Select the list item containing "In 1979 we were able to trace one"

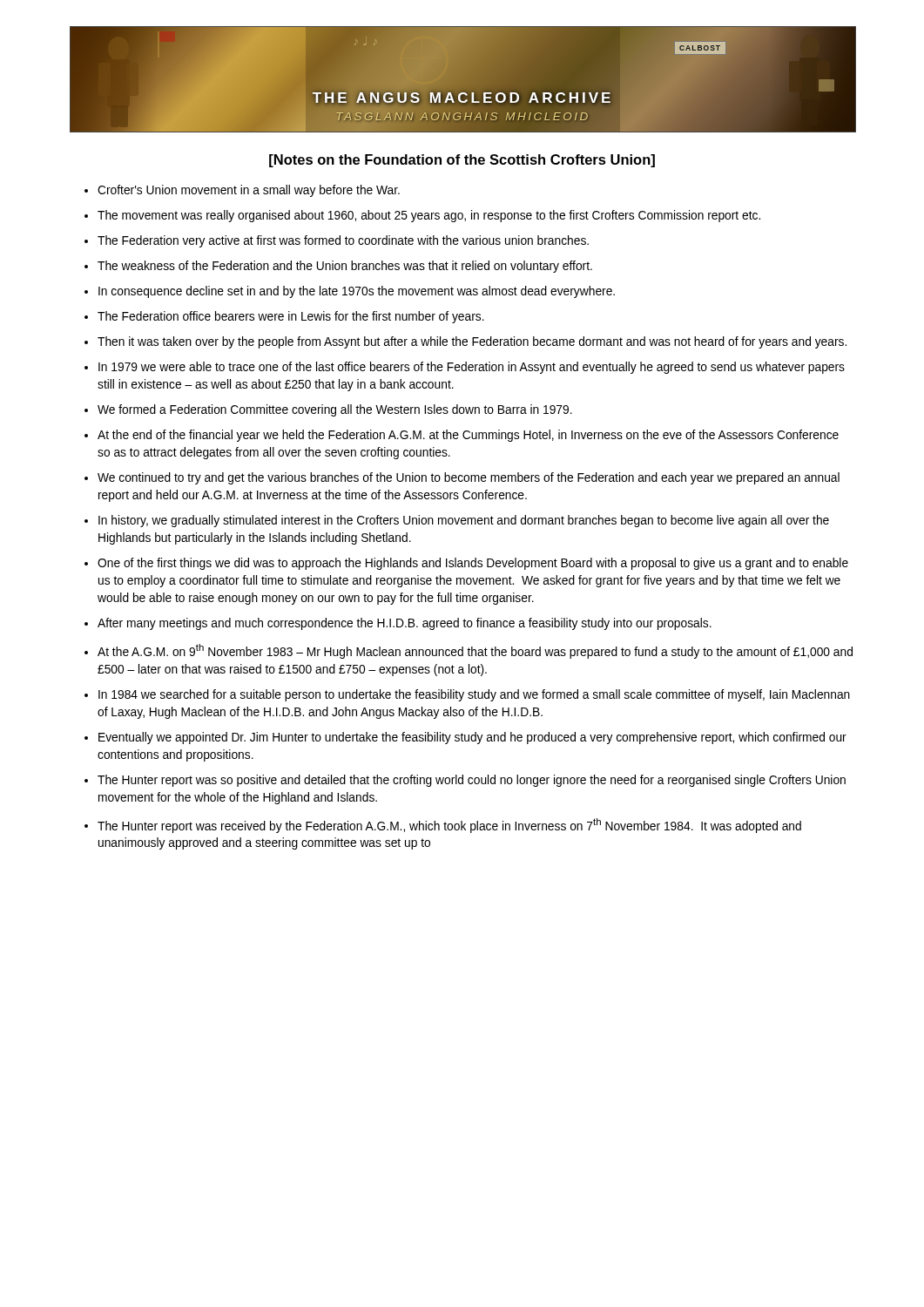(x=471, y=376)
